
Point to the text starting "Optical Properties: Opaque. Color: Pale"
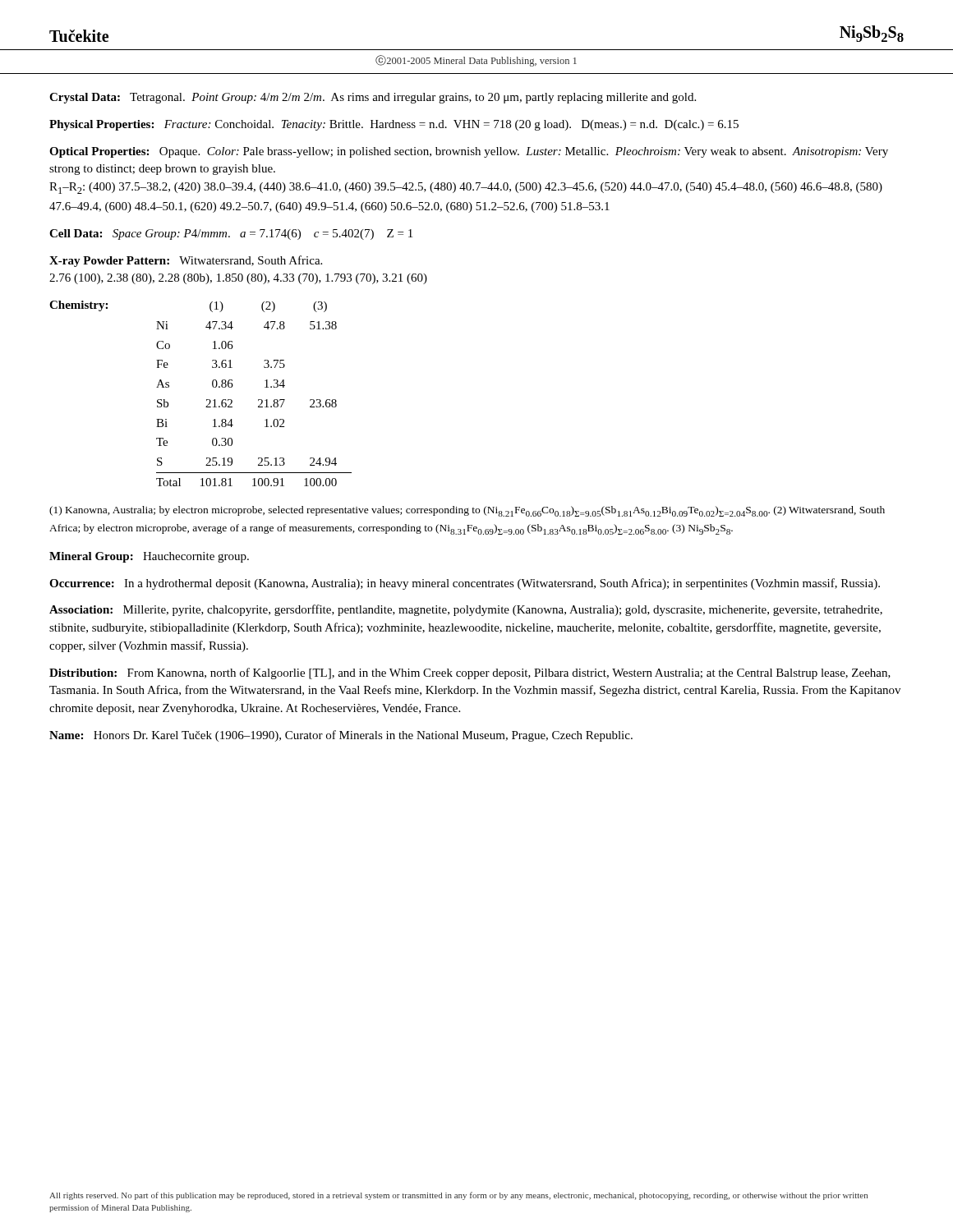[469, 179]
